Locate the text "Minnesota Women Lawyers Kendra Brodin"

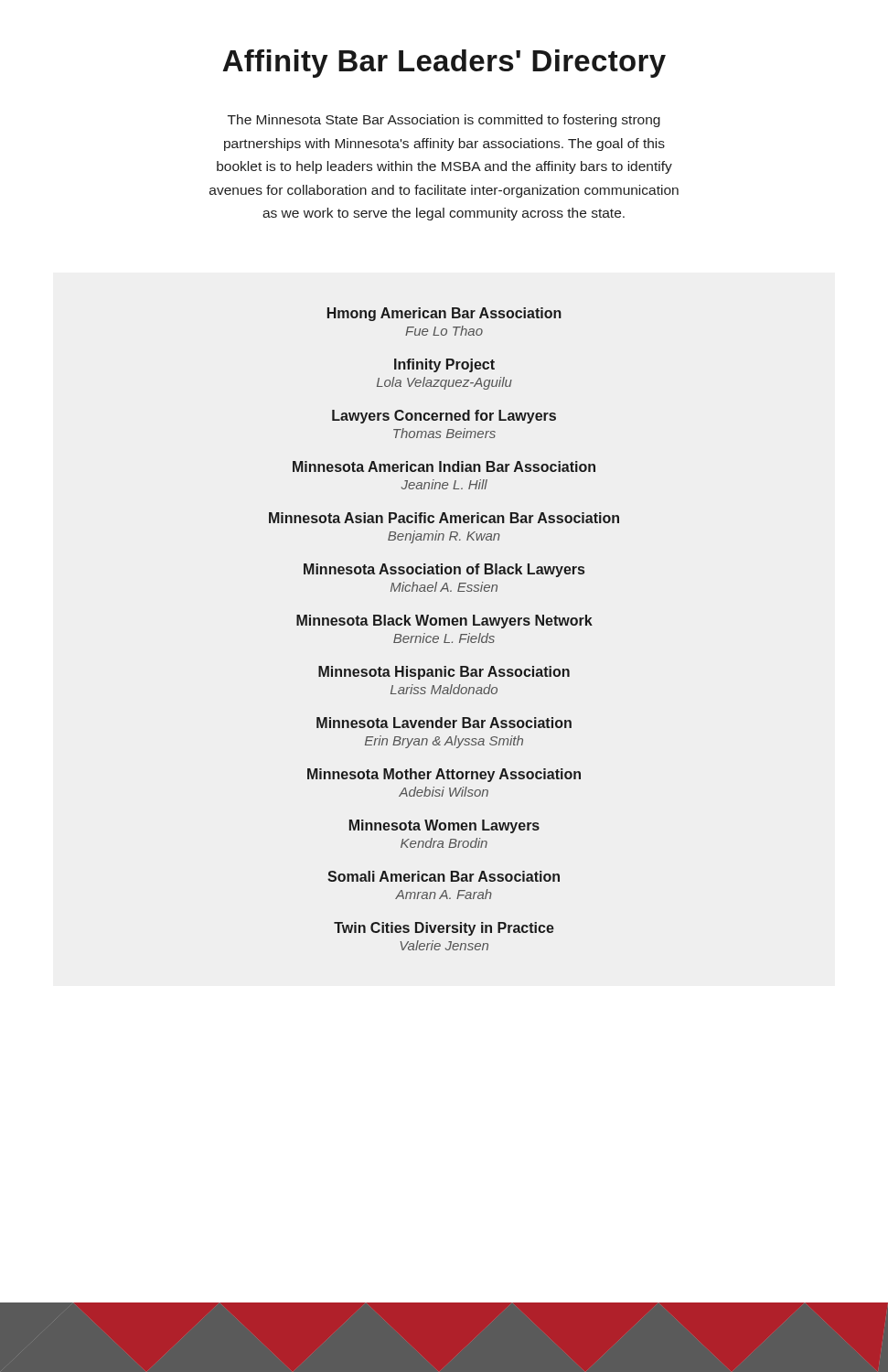pos(444,834)
